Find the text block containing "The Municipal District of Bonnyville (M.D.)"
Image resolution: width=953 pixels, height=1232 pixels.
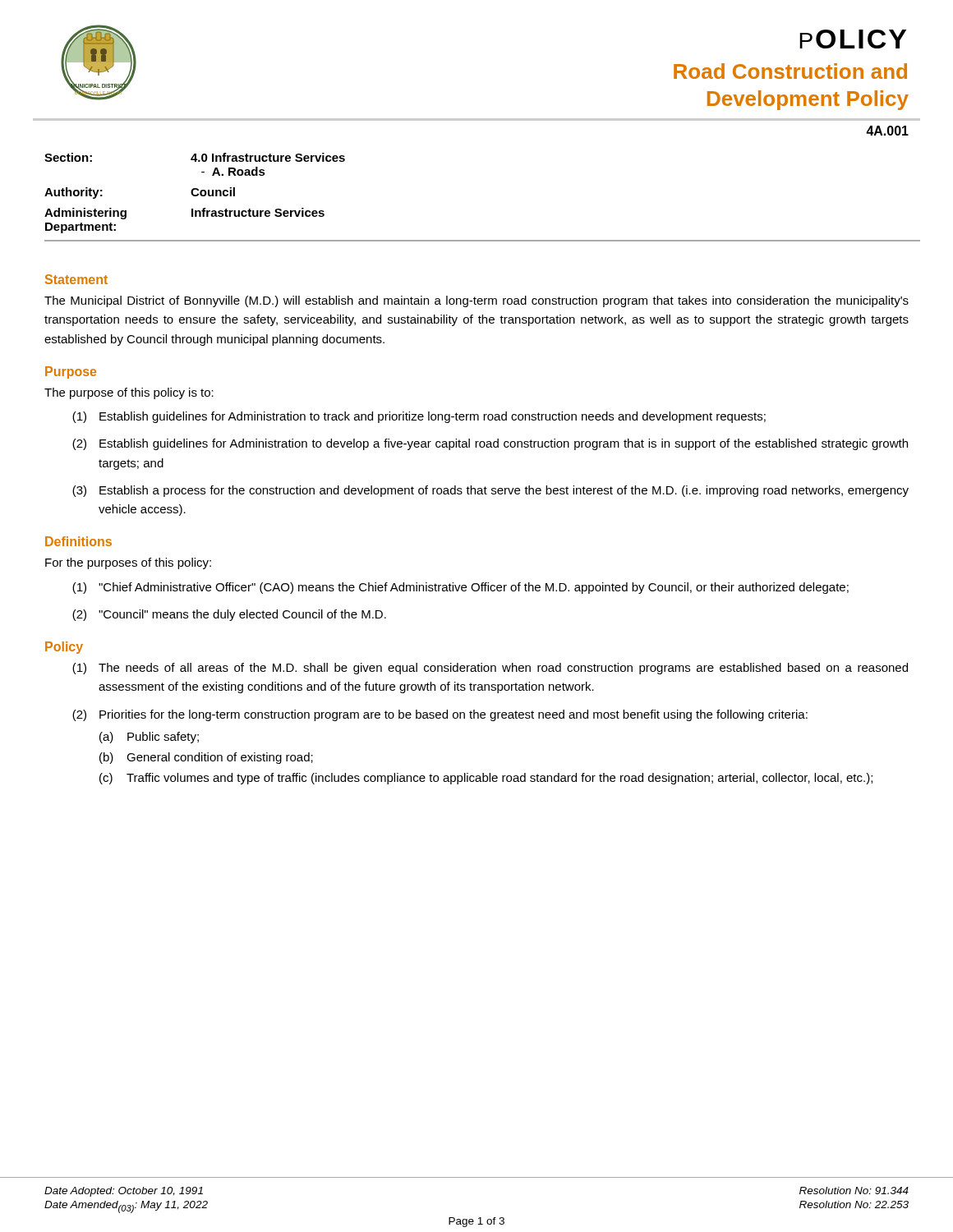(476, 319)
